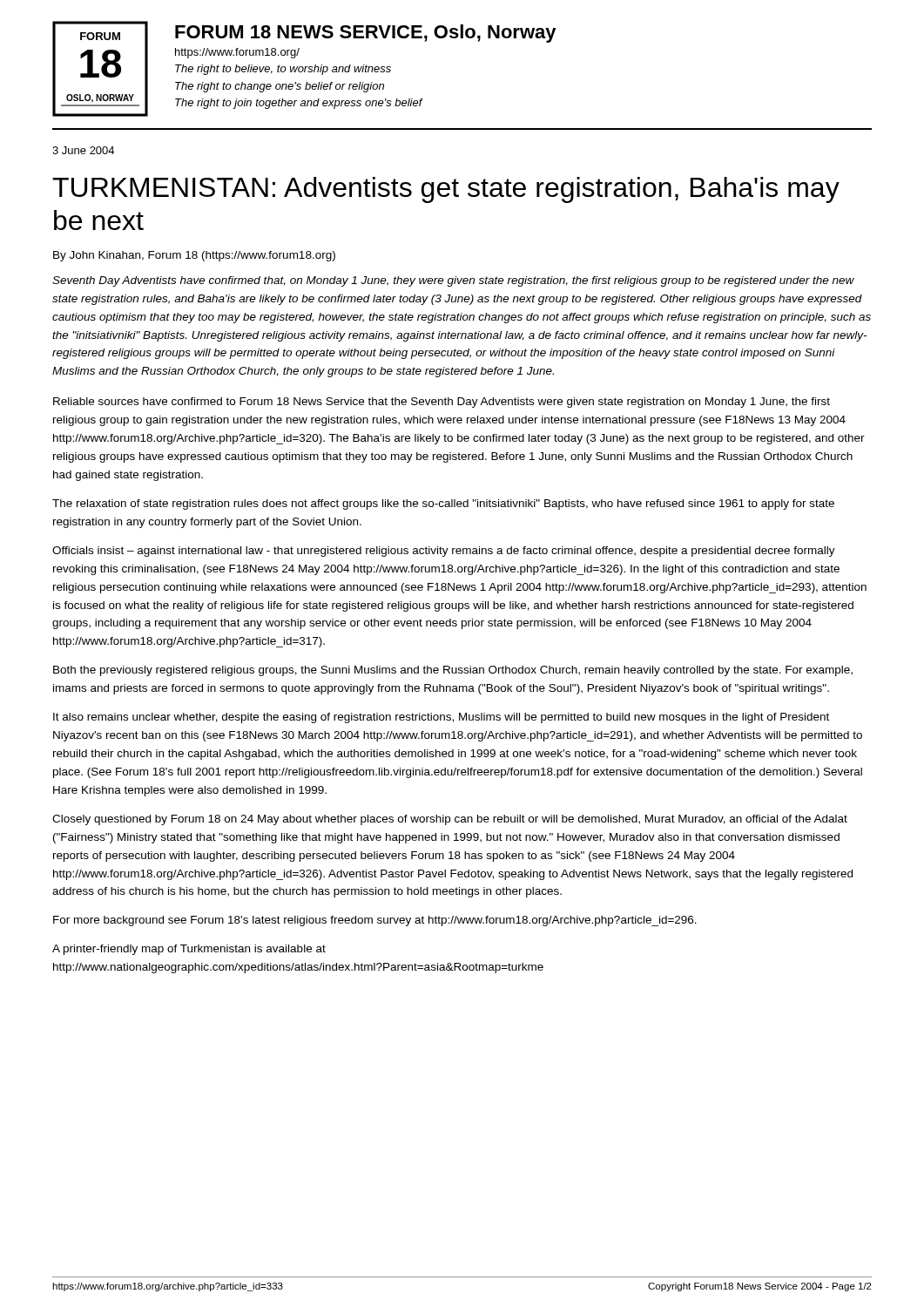Select the element starting "3 June 2004"

83,150
